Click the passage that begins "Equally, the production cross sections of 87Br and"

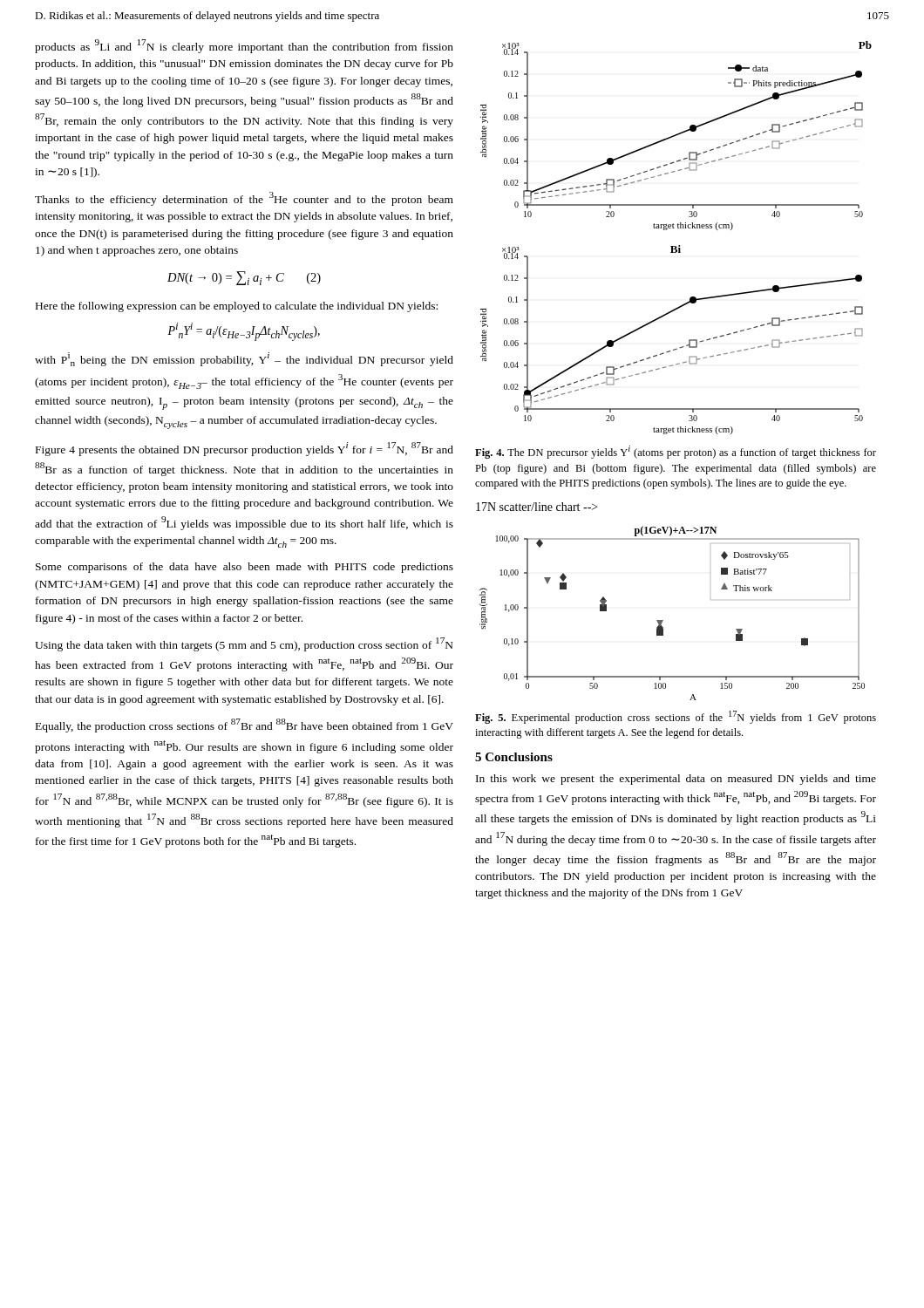(x=244, y=782)
